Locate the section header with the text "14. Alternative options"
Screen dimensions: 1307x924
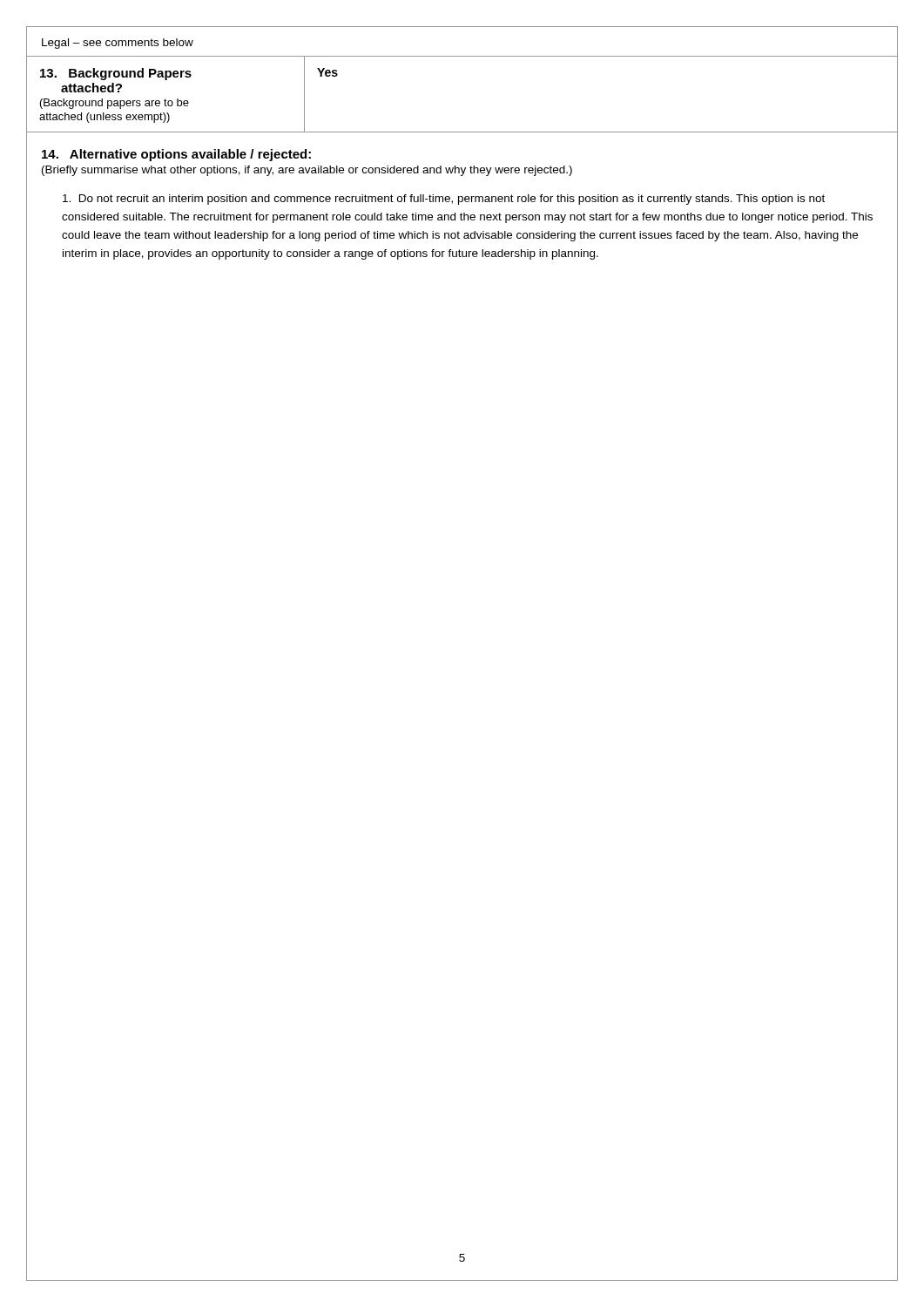176,154
